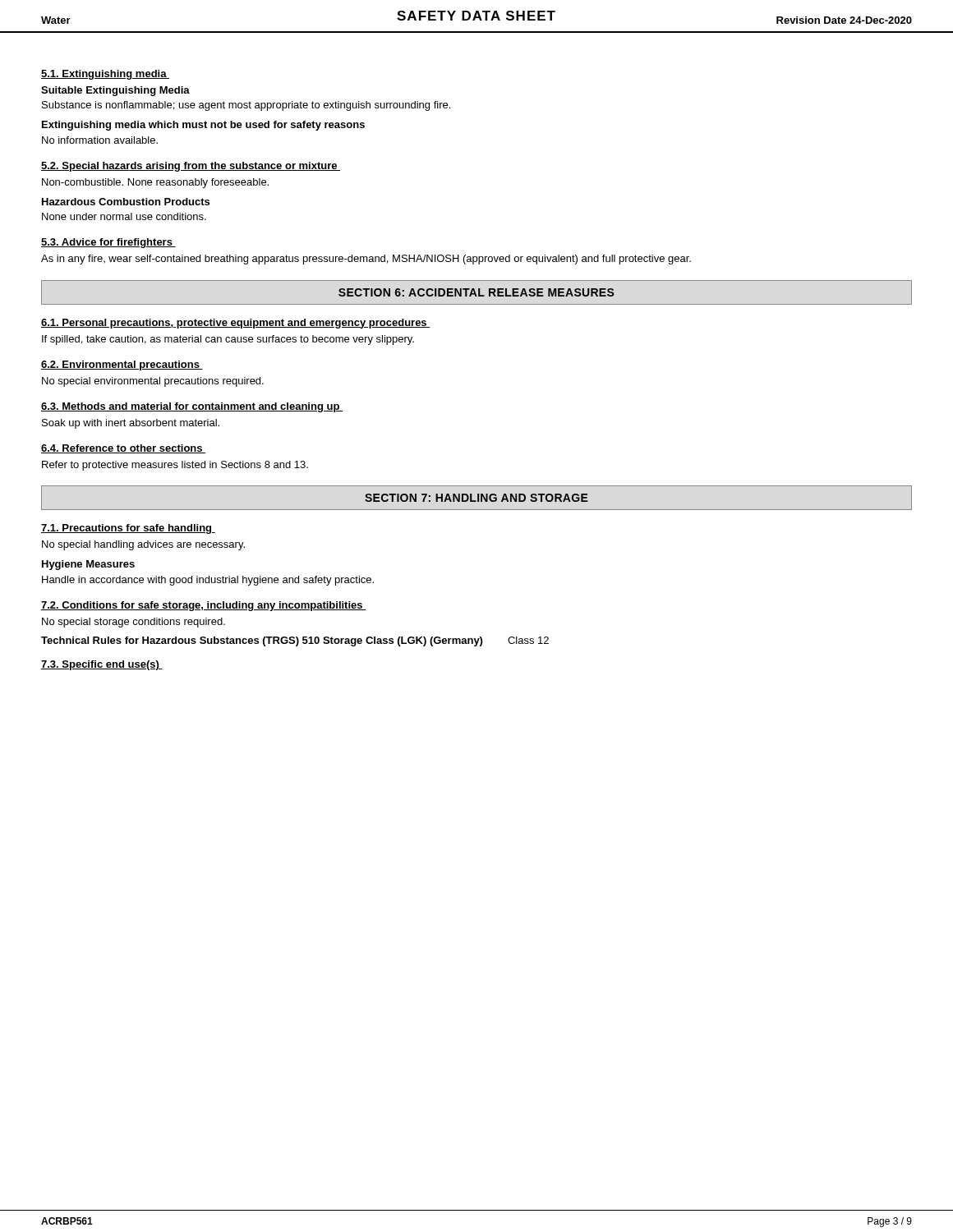This screenshot has height=1232, width=953.
Task: Select the section header containing "SECTION 6: ACCIDENTAL RELEASE MEASURES"
Action: 476,292
